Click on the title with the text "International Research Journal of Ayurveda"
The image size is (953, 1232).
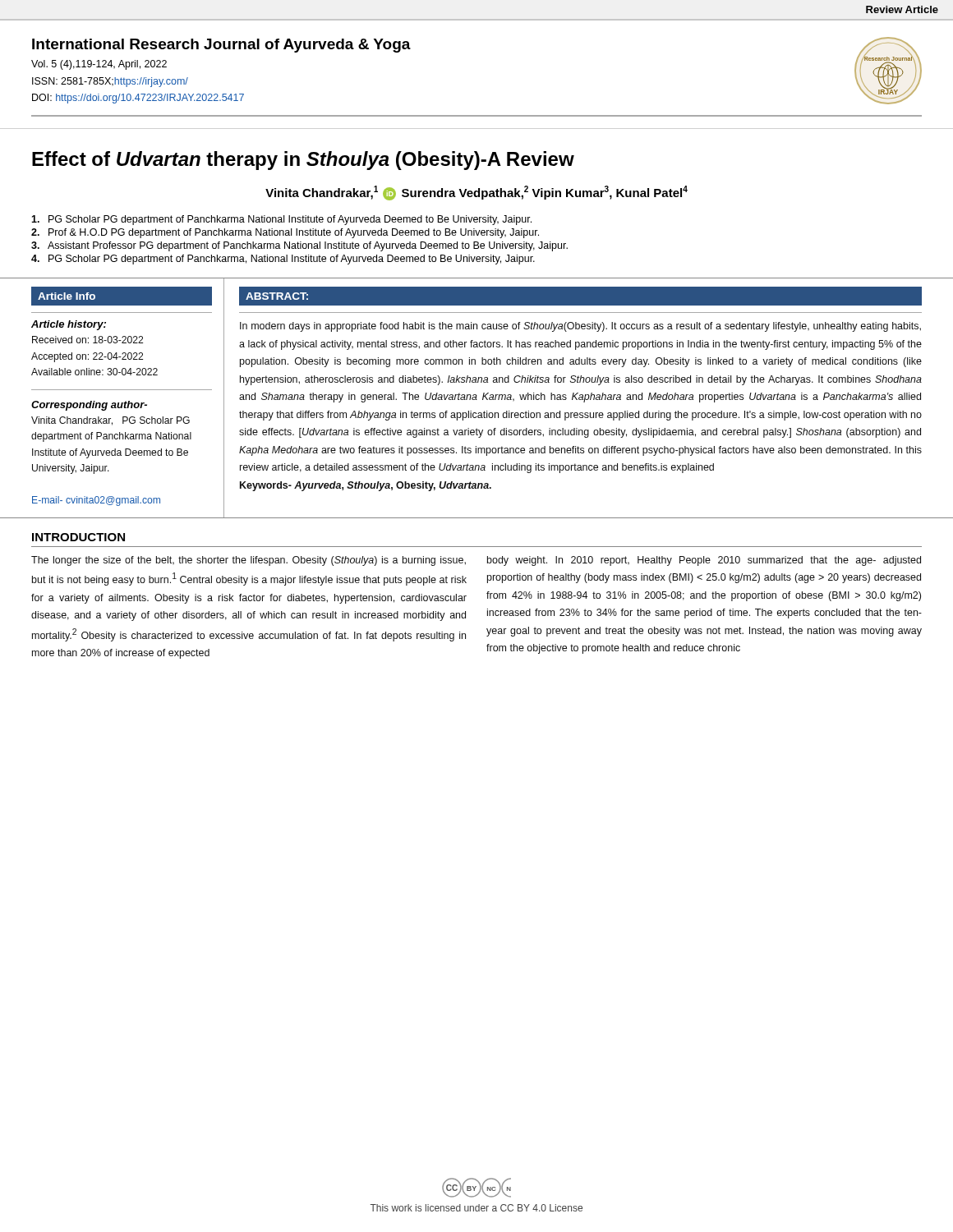[x=221, y=46]
